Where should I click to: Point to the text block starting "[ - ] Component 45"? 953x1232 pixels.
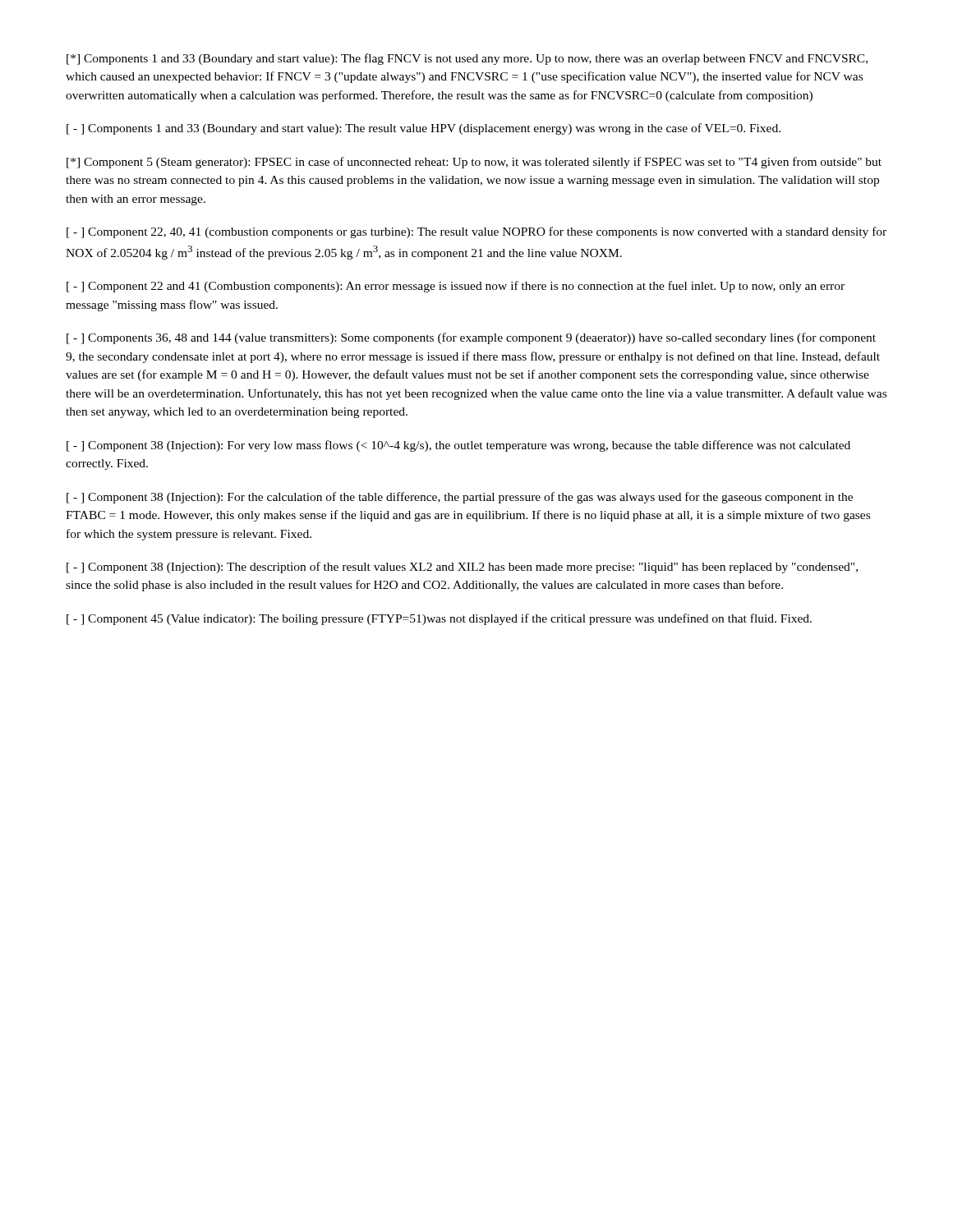click(439, 618)
